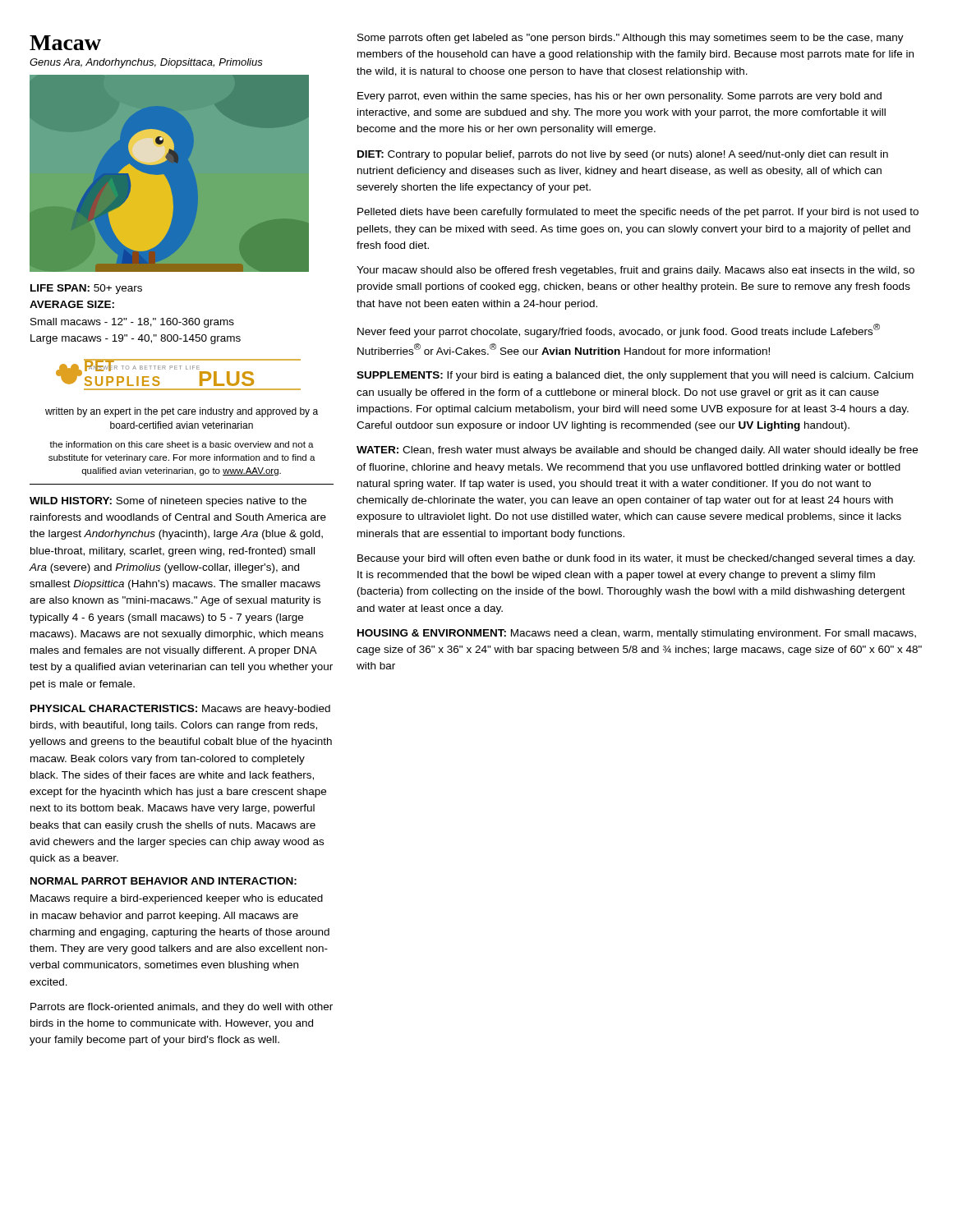Navigate to the block starting "the information on this care sheet"
The image size is (953, 1232).
click(182, 457)
